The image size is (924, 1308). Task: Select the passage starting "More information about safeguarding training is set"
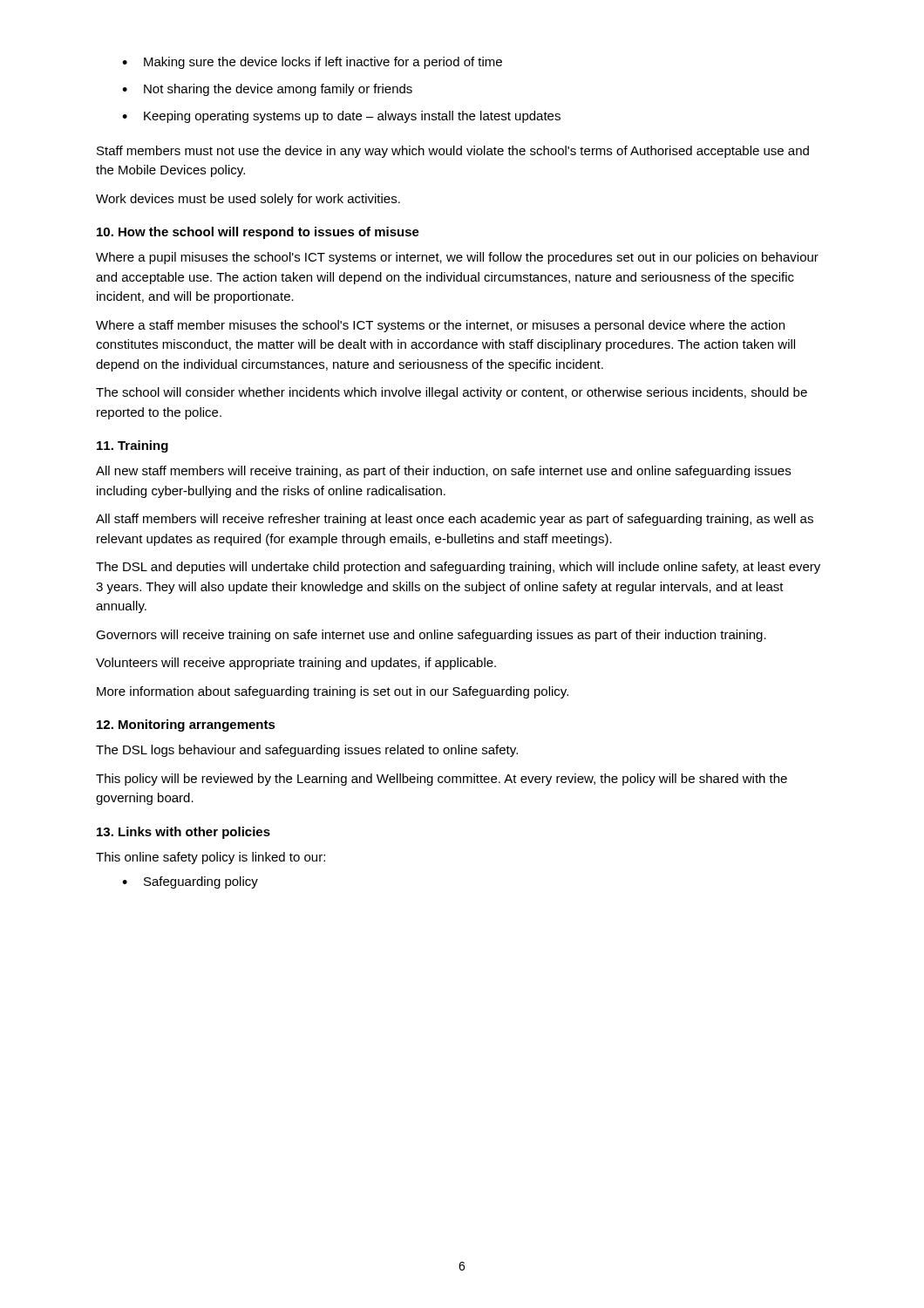coord(333,691)
